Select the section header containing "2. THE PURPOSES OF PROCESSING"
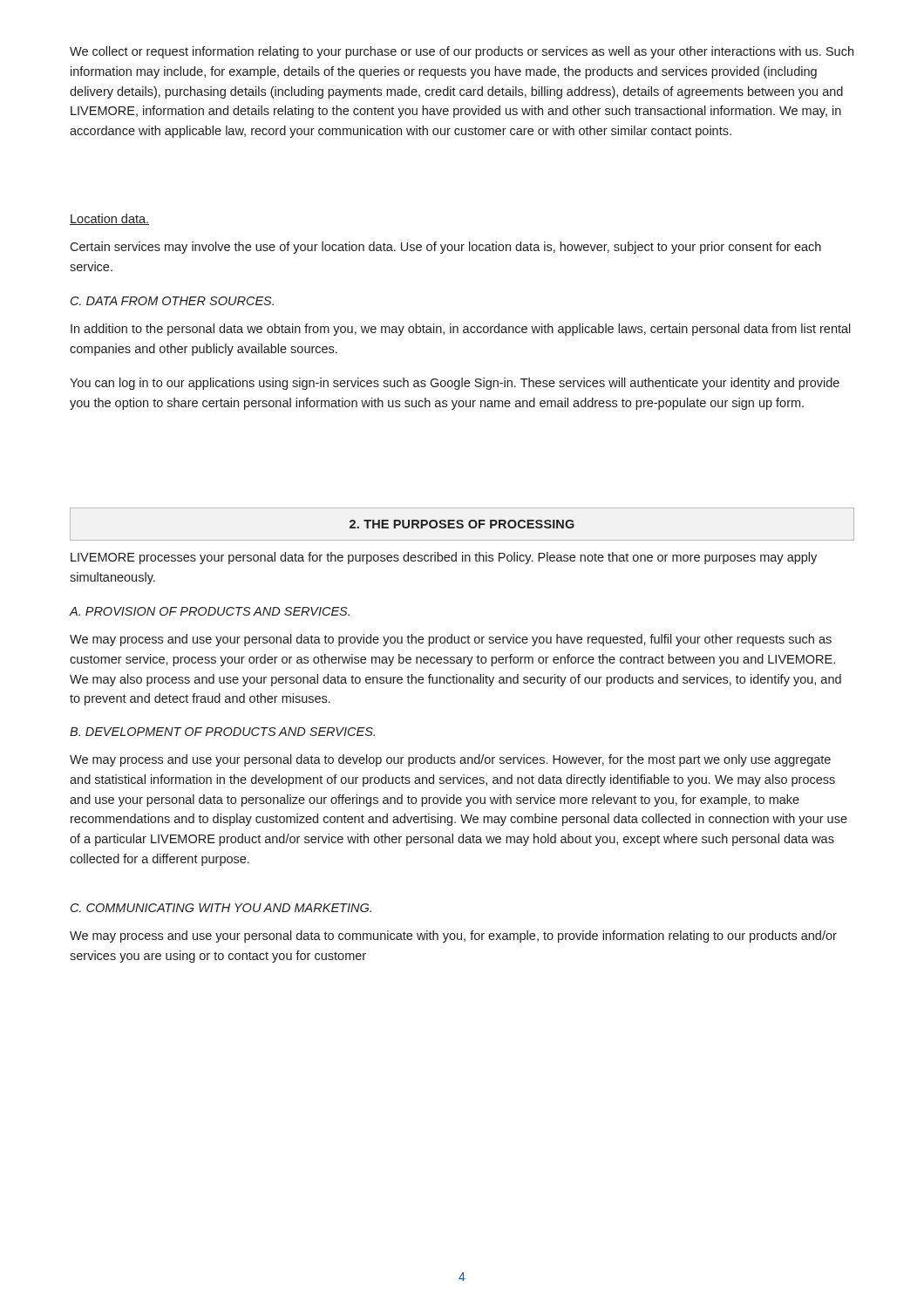The image size is (924, 1308). pos(462,524)
